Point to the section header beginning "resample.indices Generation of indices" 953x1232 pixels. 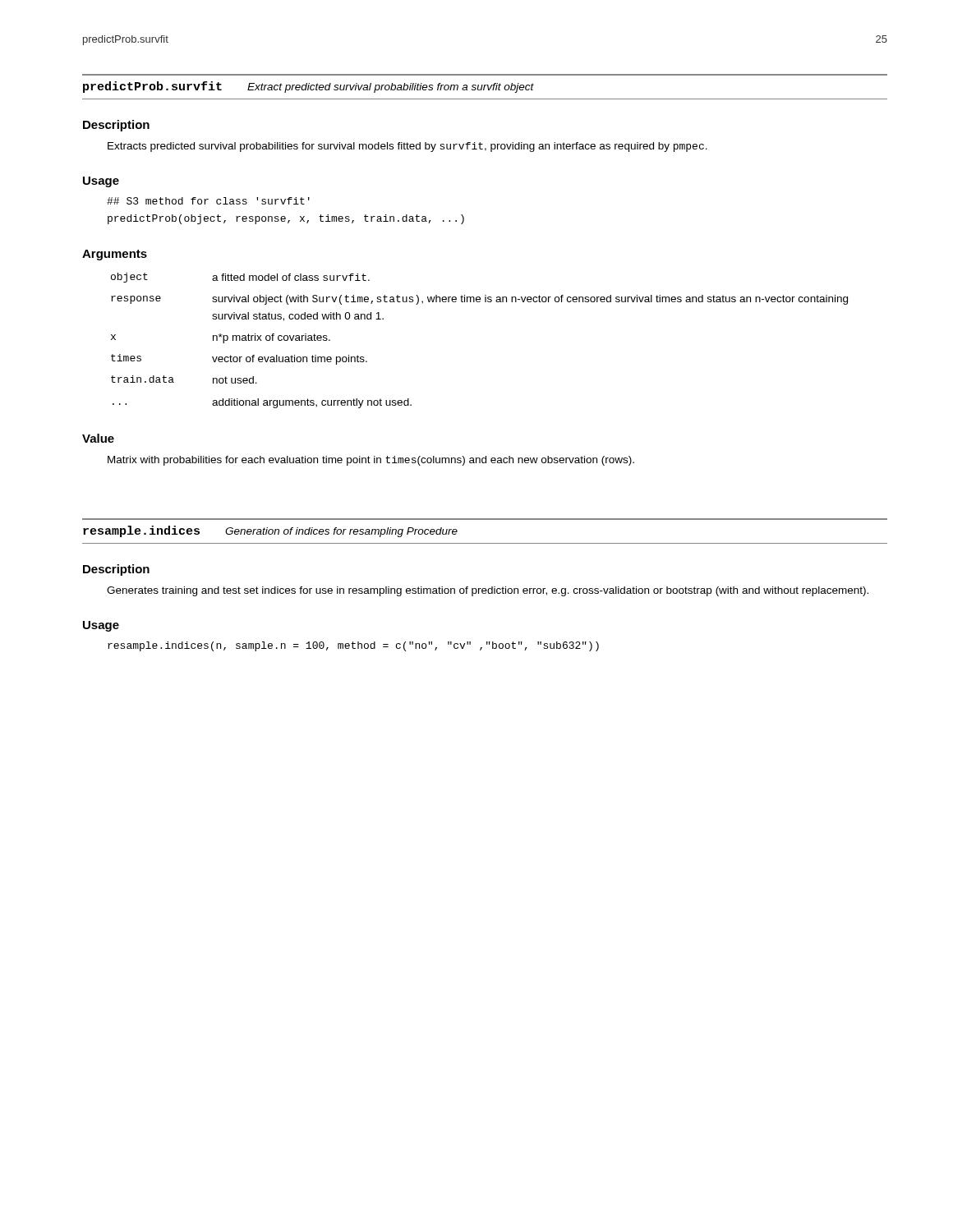[x=270, y=532]
